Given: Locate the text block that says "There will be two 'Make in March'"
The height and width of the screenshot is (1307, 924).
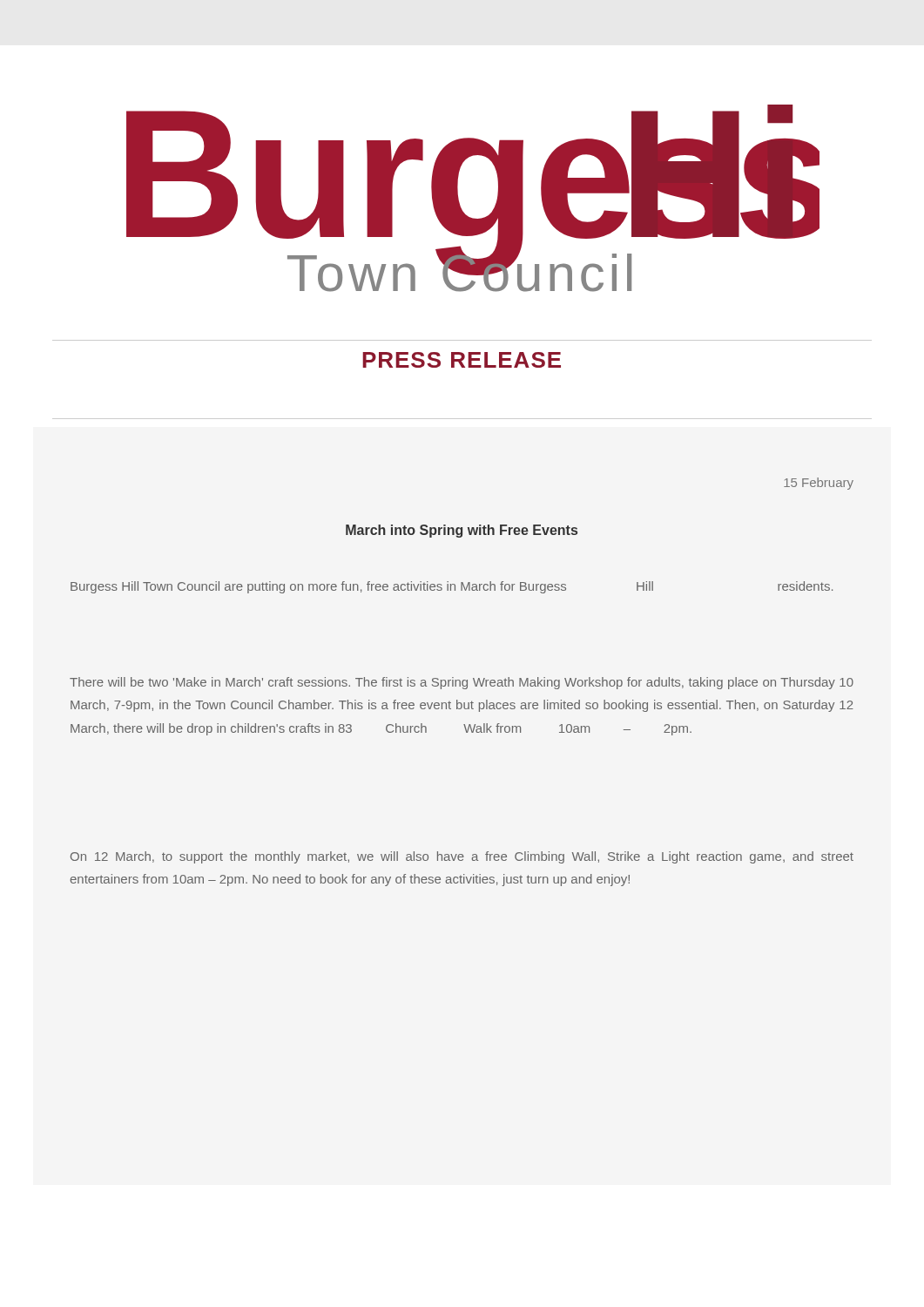Looking at the screenshot, I should click(462, 705).
